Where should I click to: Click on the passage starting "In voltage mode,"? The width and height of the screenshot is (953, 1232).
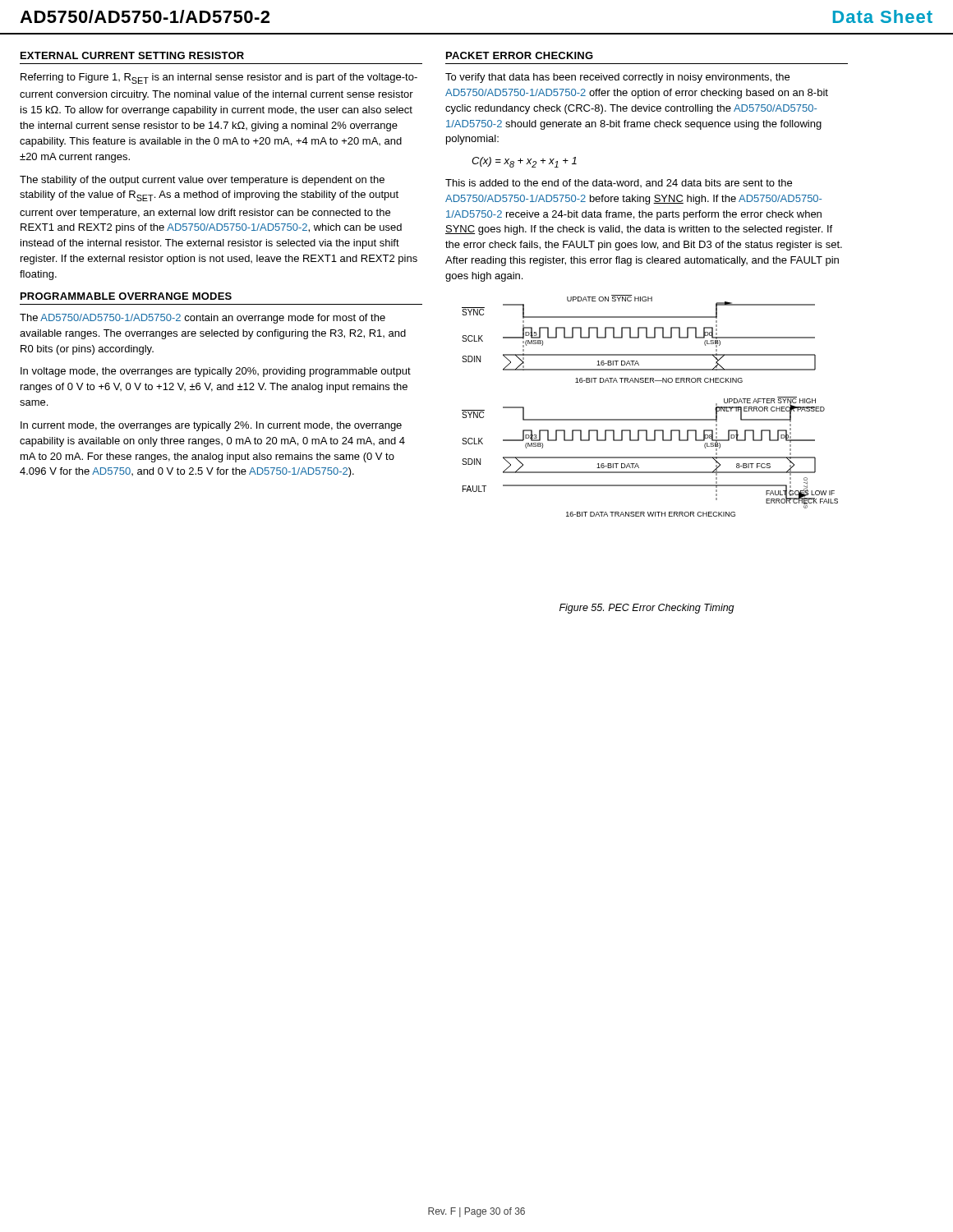coord(221,387)
